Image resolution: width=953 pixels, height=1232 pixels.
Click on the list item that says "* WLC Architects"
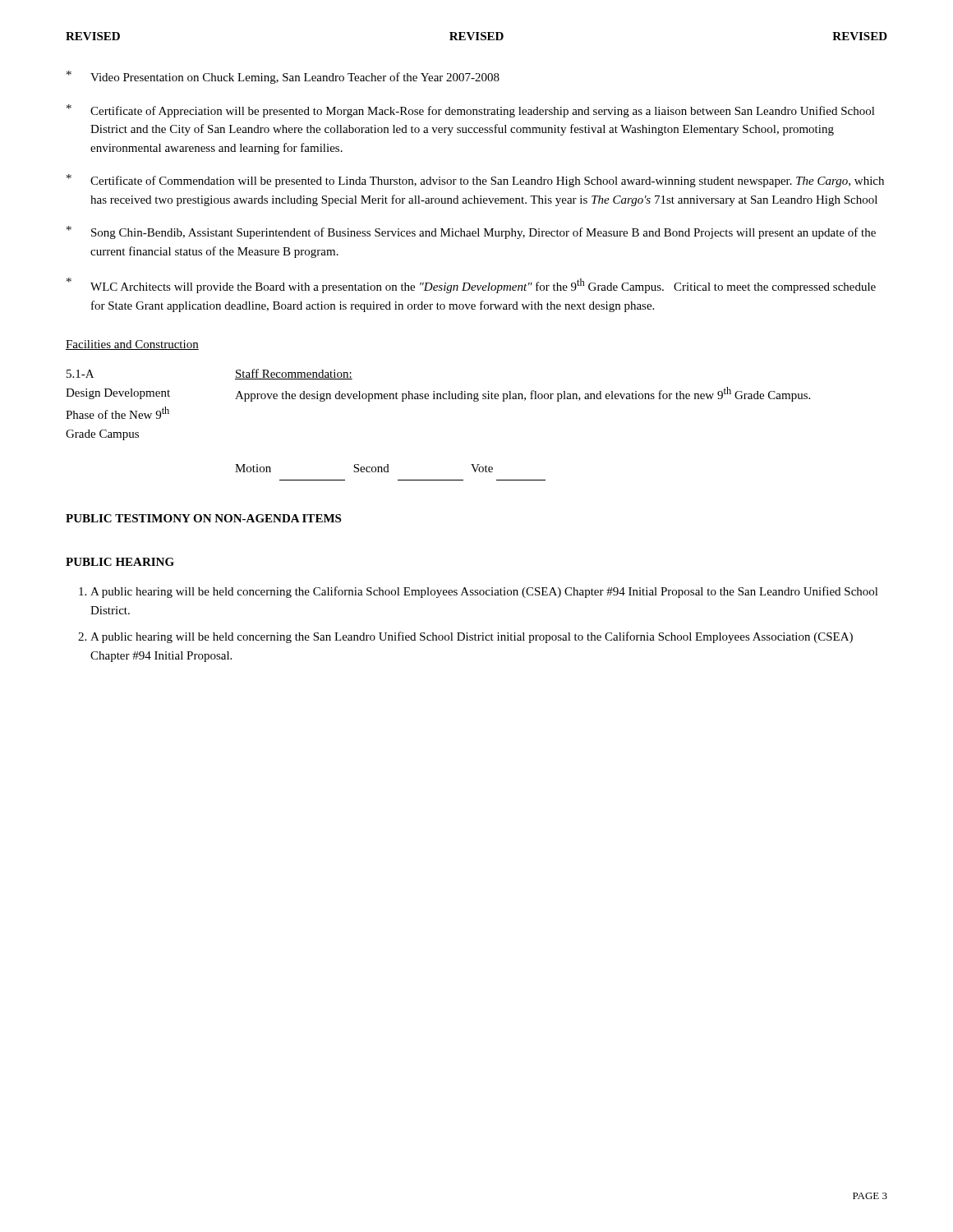pyautogui.click(x=476, y=295)
